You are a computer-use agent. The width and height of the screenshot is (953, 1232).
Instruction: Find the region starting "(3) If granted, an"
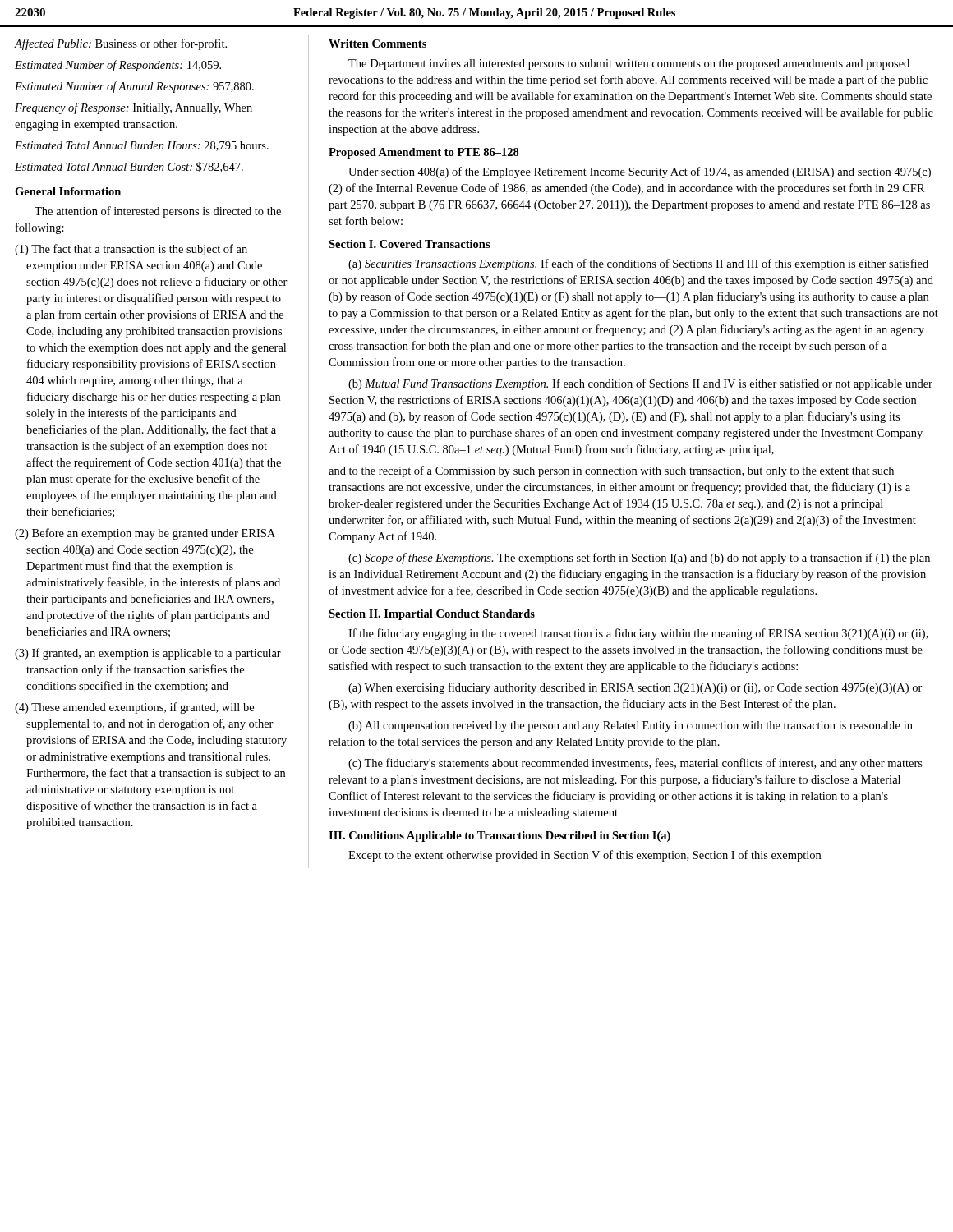(152, 669)
